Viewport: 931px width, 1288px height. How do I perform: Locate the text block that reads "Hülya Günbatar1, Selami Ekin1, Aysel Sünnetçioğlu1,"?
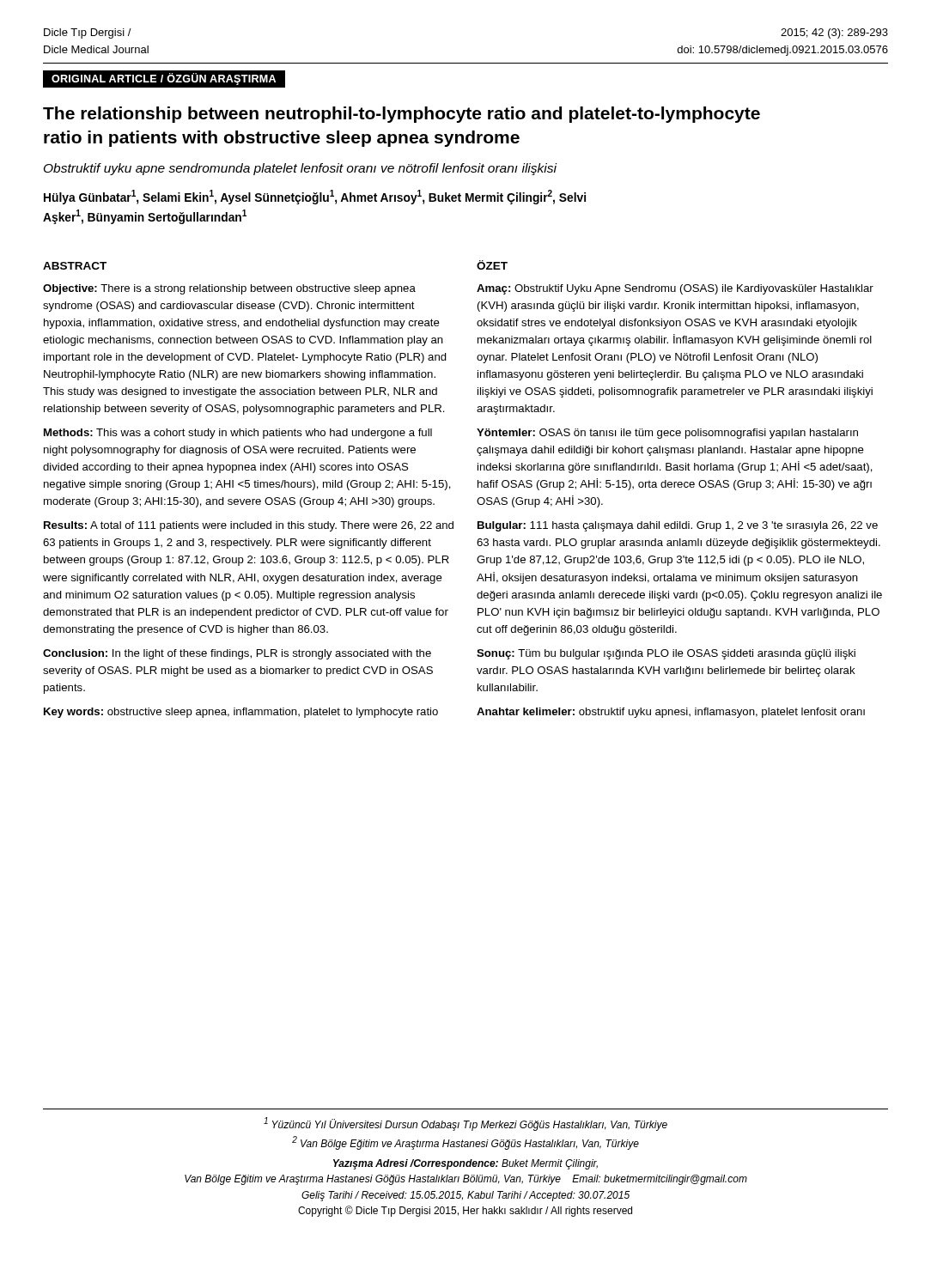(x=315, y=207)
